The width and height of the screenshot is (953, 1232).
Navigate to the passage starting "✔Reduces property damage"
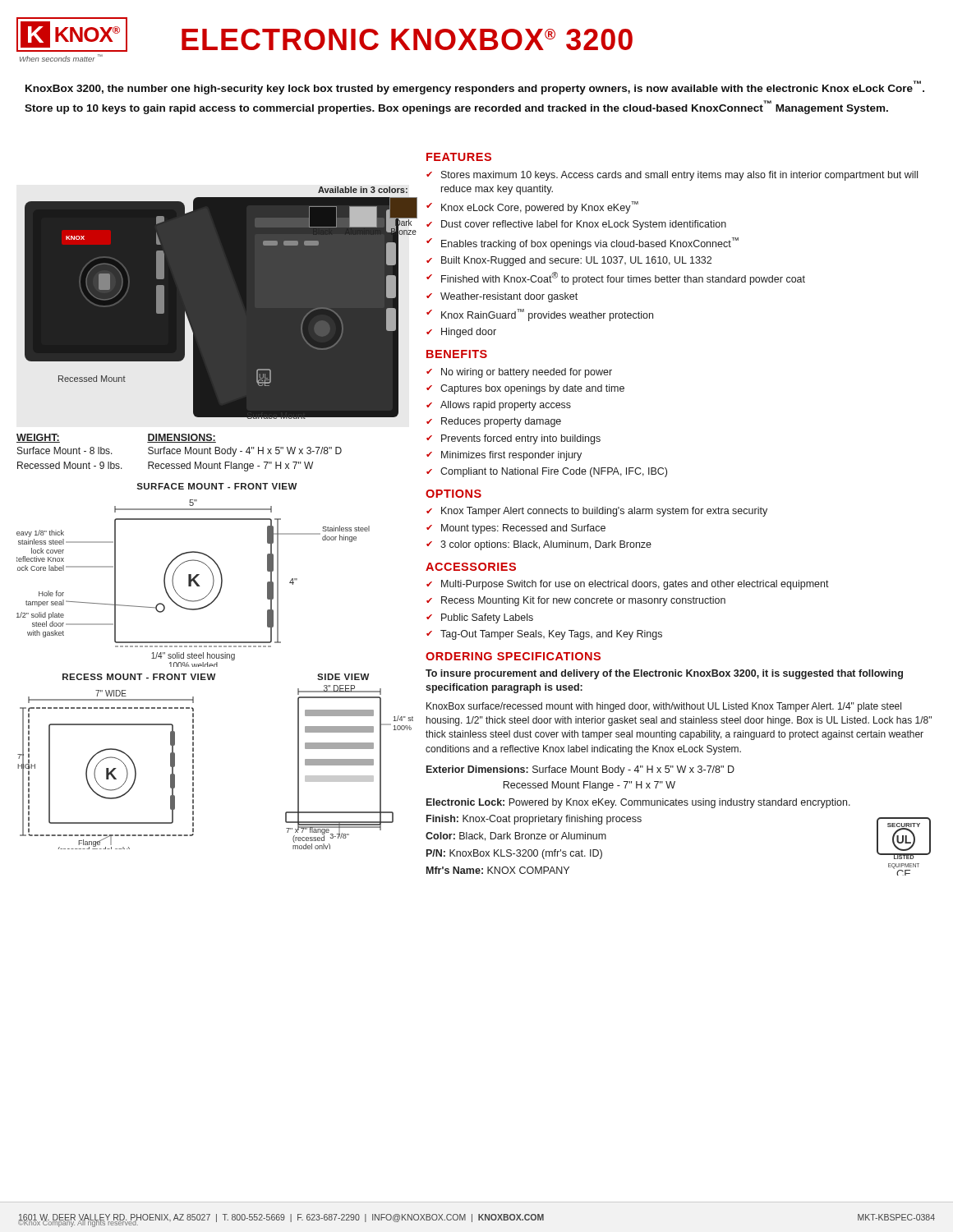point(494,422)
